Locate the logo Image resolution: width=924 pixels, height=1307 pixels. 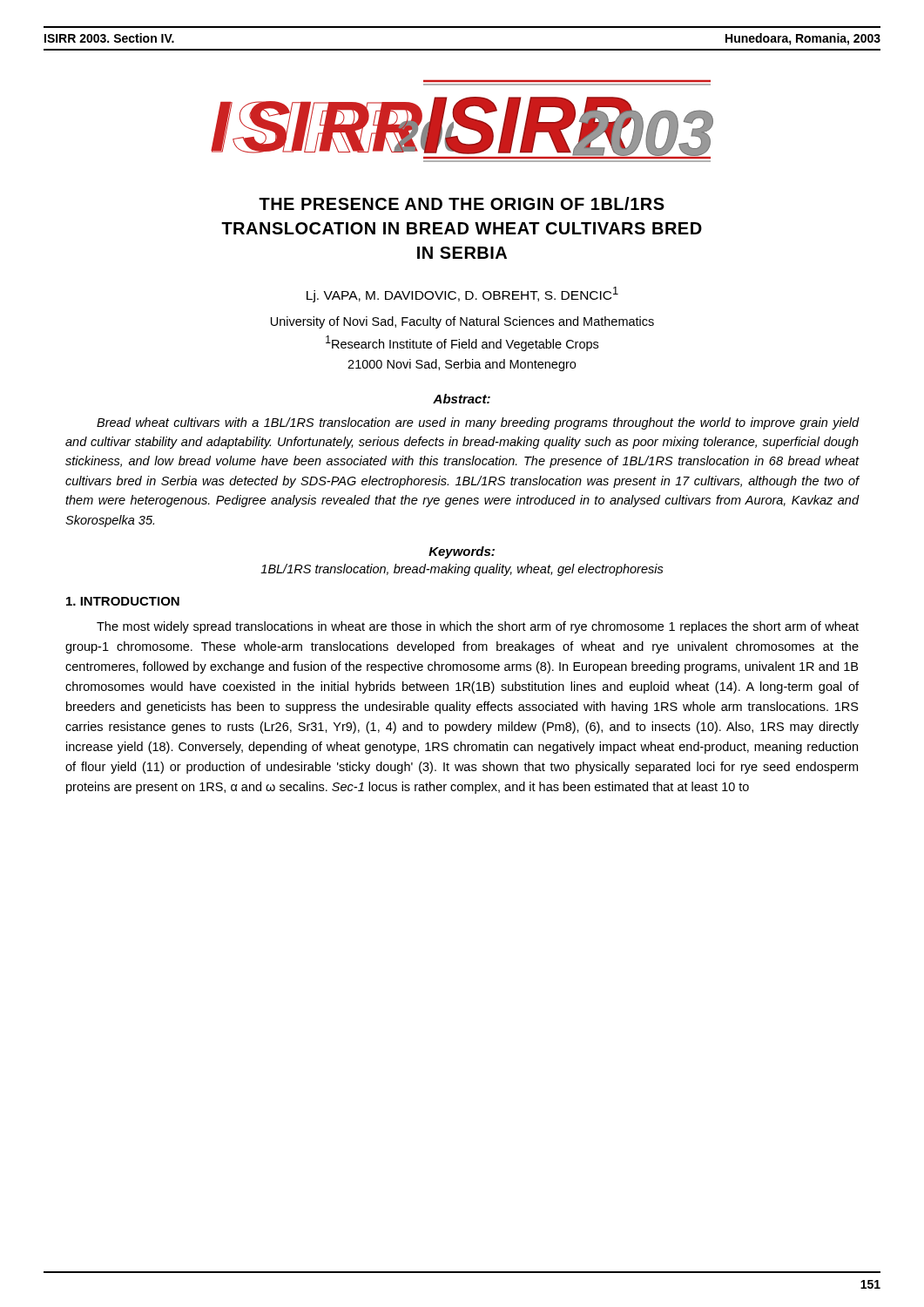point(462,124)
